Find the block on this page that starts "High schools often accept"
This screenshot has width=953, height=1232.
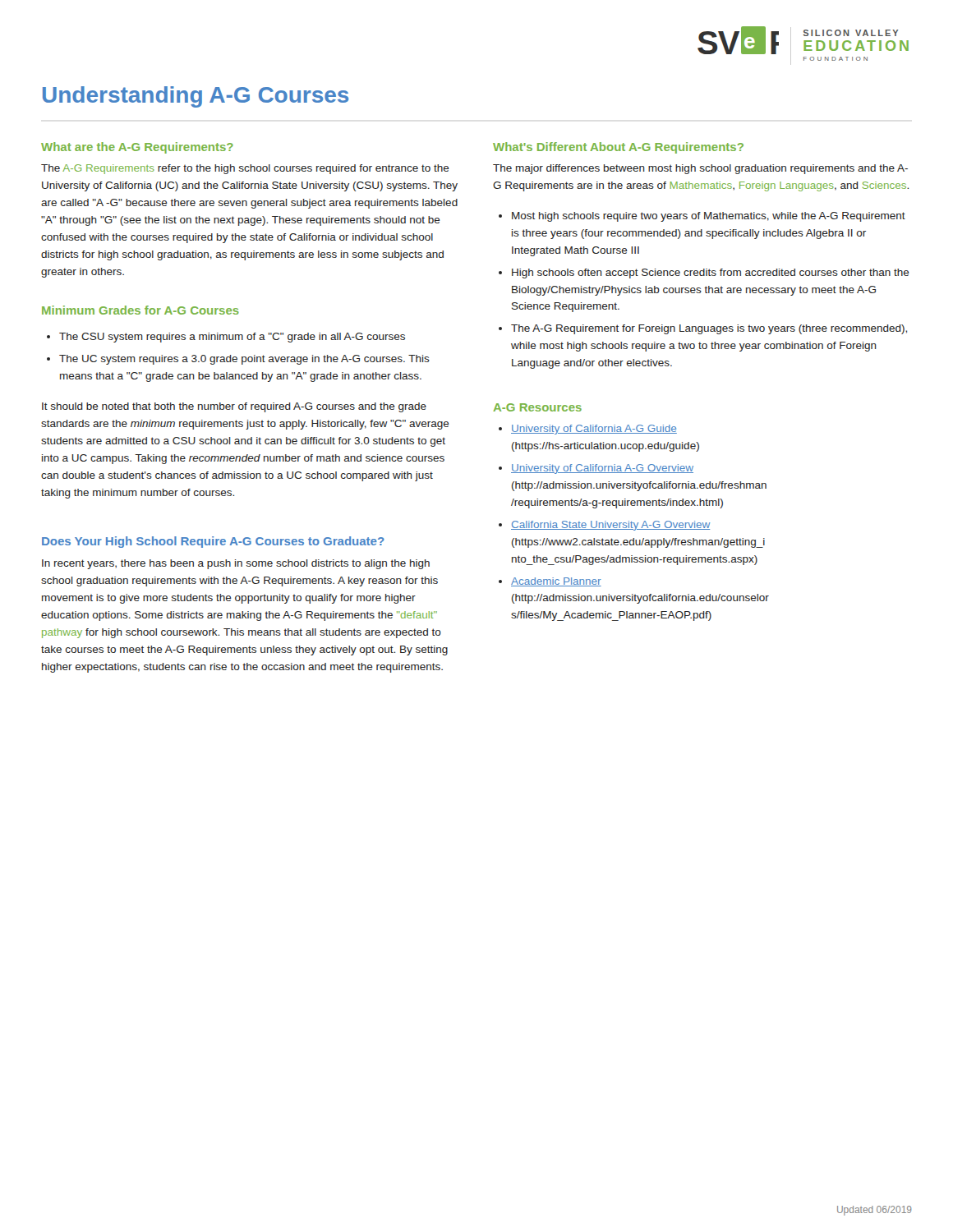(x=710, y=289)
